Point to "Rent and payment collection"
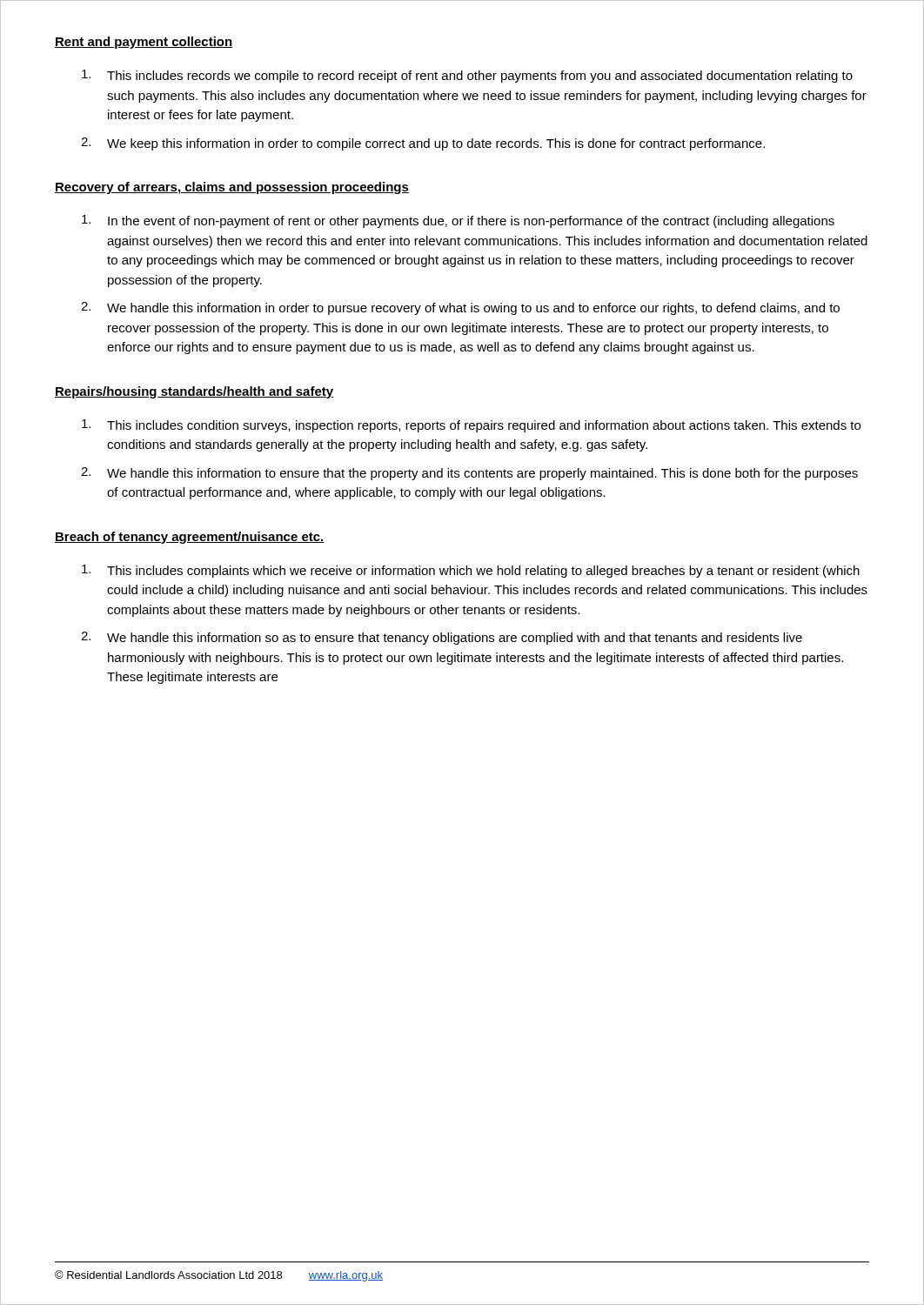Image resolution: width=924 pixels, height=1305 pixels. [144, 41]
